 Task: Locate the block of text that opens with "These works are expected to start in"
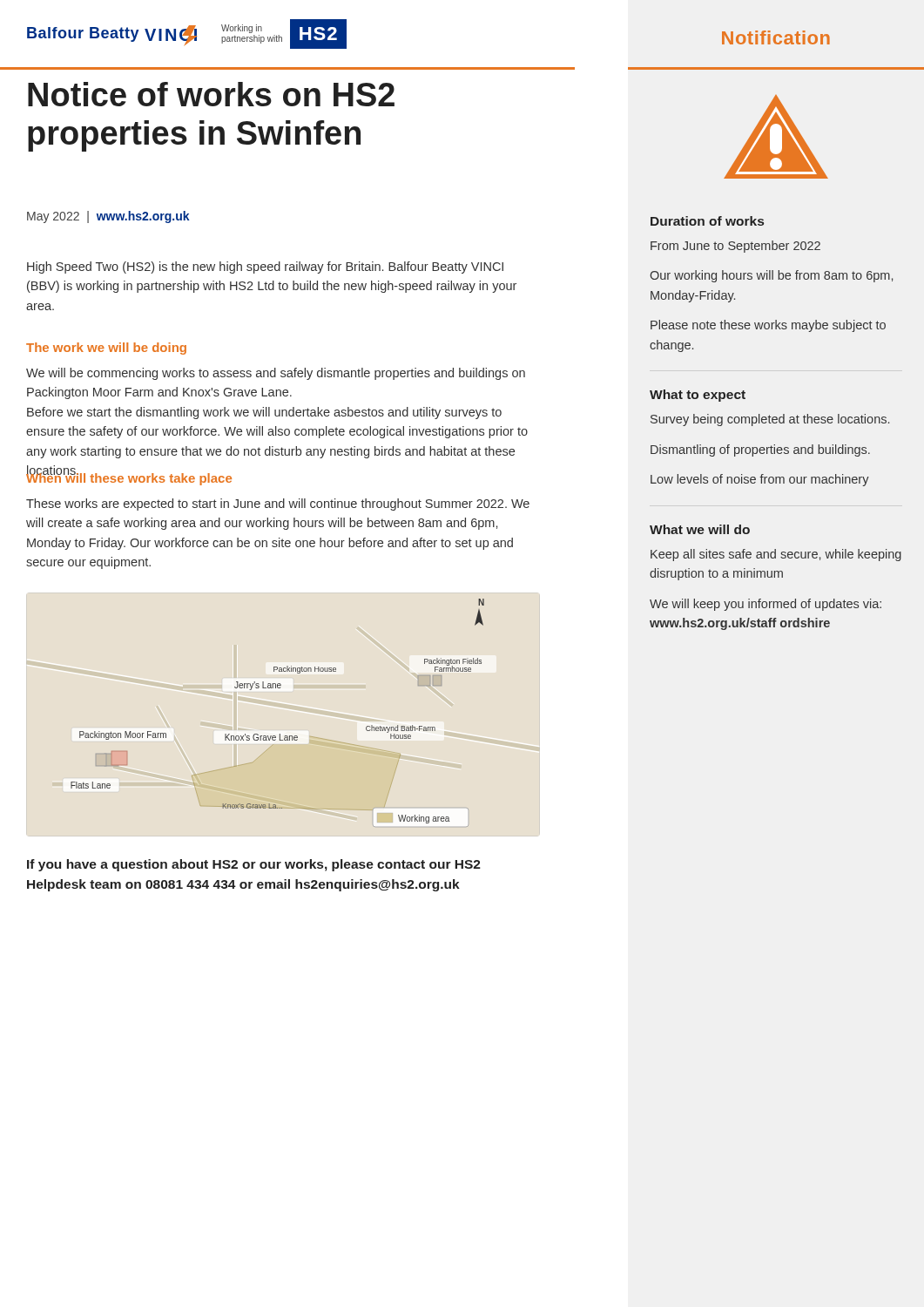click(x=283, y=533)
